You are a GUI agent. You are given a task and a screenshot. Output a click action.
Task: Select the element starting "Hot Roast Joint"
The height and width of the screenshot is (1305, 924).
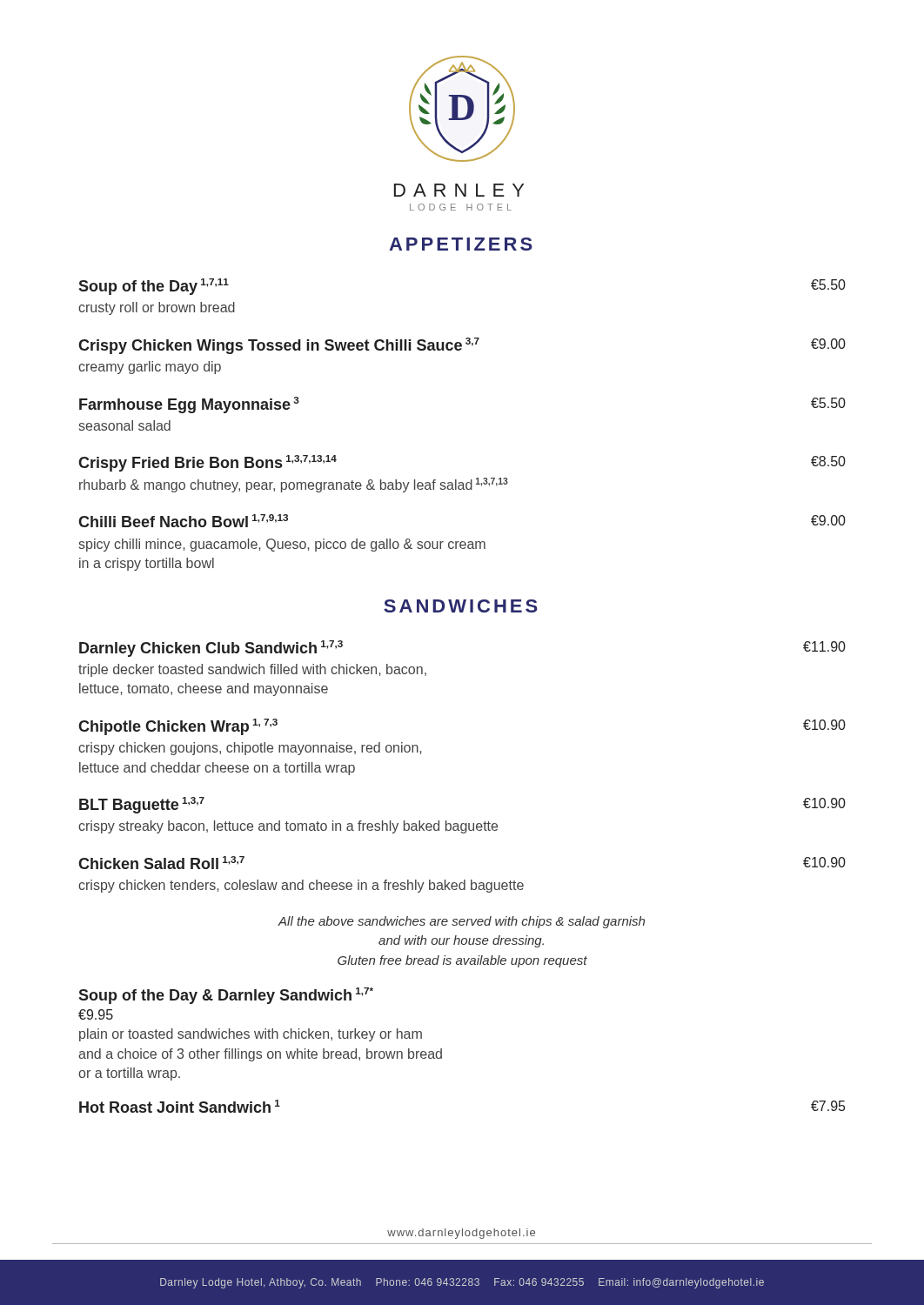point(177,1106)
